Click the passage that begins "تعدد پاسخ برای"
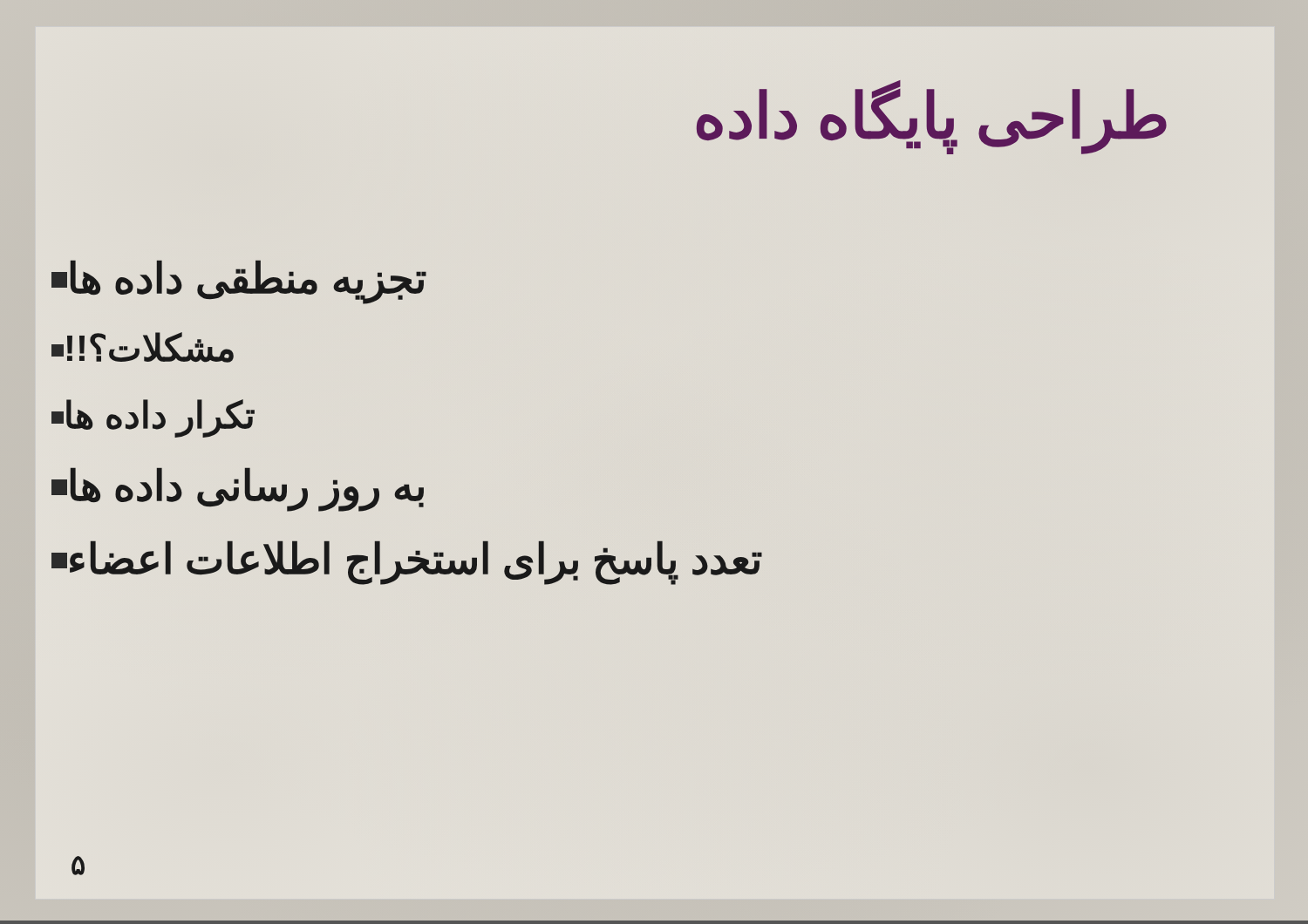Screen dimensions: 924x1308 click(x=407, y=559)
